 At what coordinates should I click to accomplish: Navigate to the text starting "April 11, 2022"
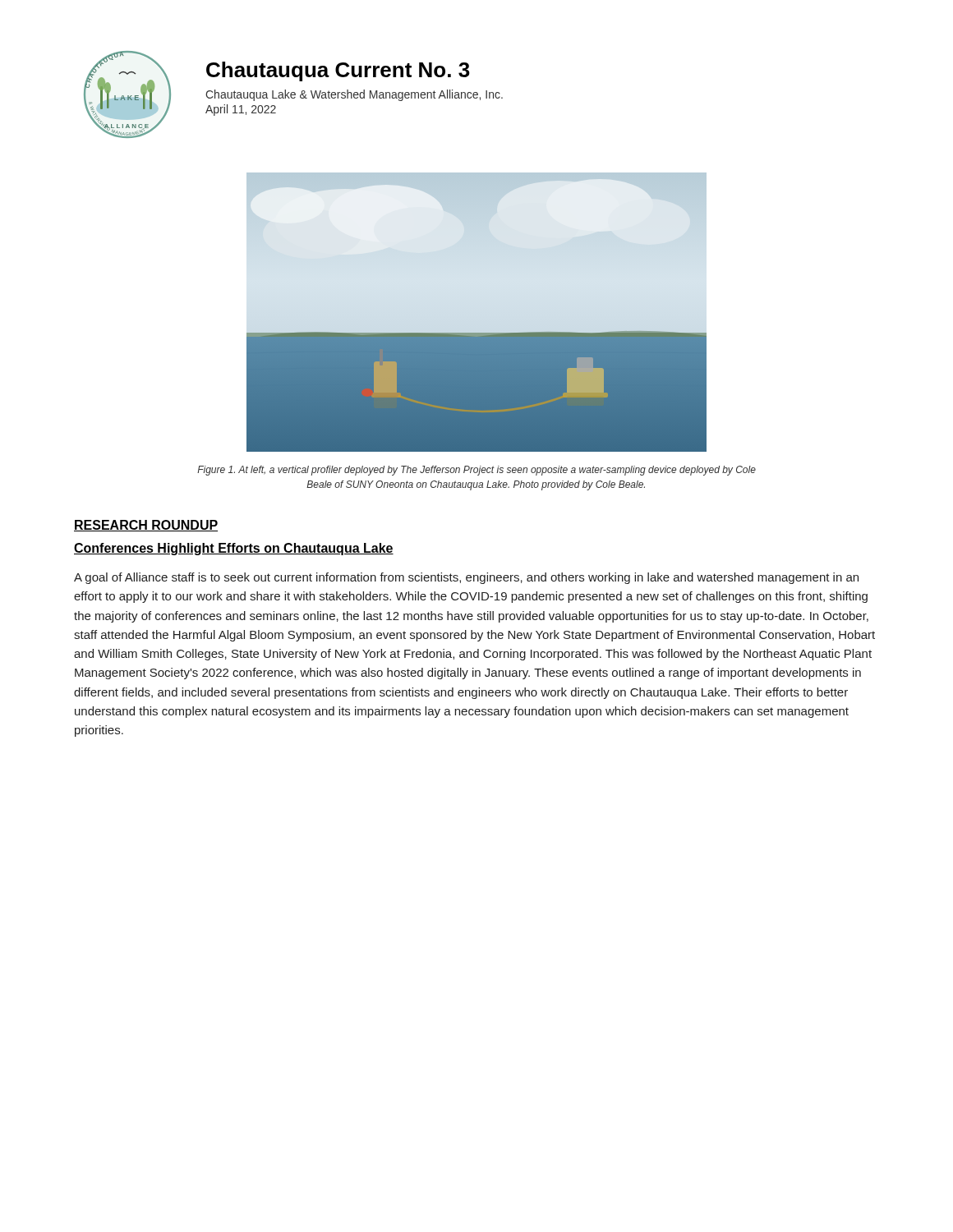click(x=241, y=109)
